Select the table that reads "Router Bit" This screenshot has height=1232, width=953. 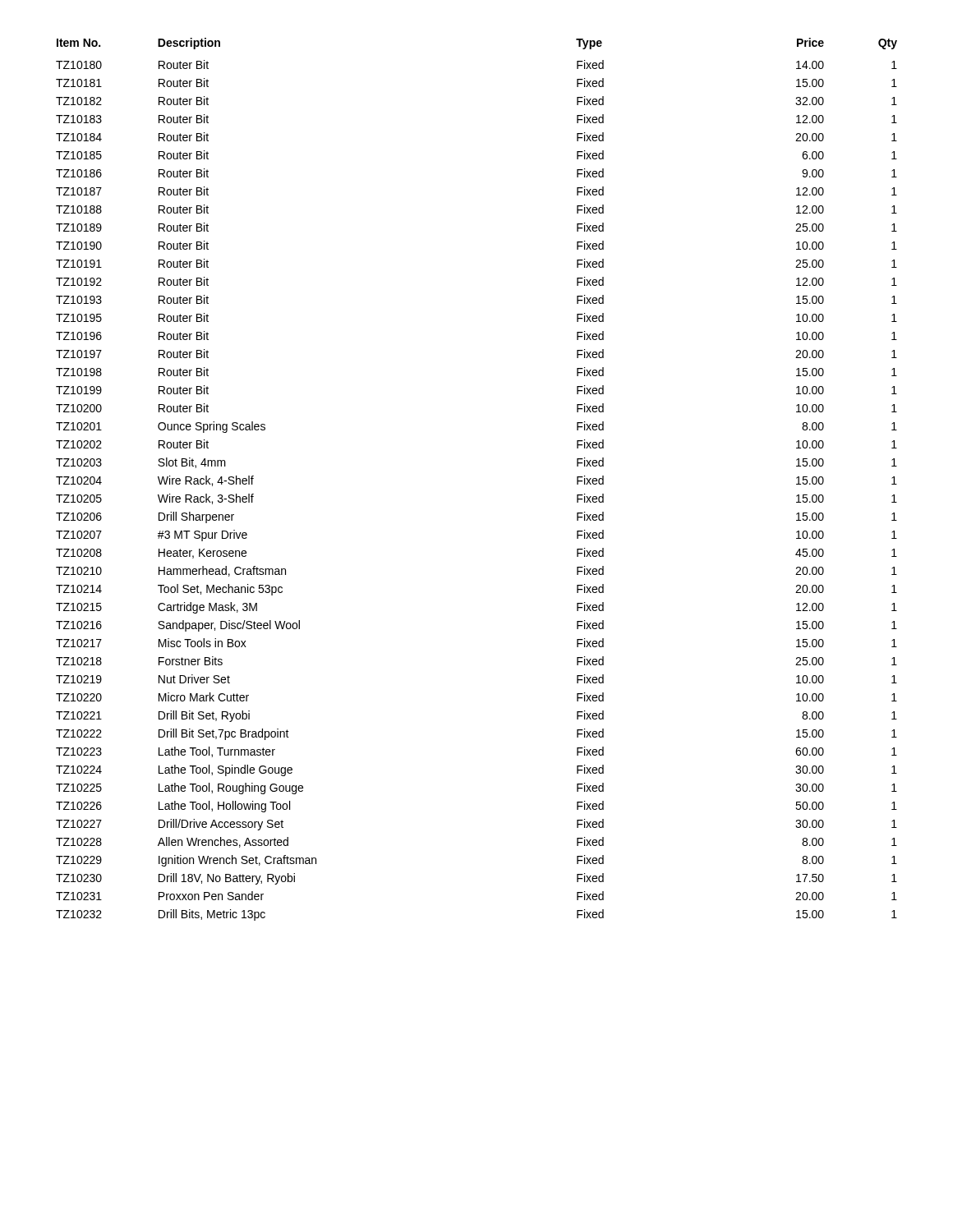pos(476,478)
